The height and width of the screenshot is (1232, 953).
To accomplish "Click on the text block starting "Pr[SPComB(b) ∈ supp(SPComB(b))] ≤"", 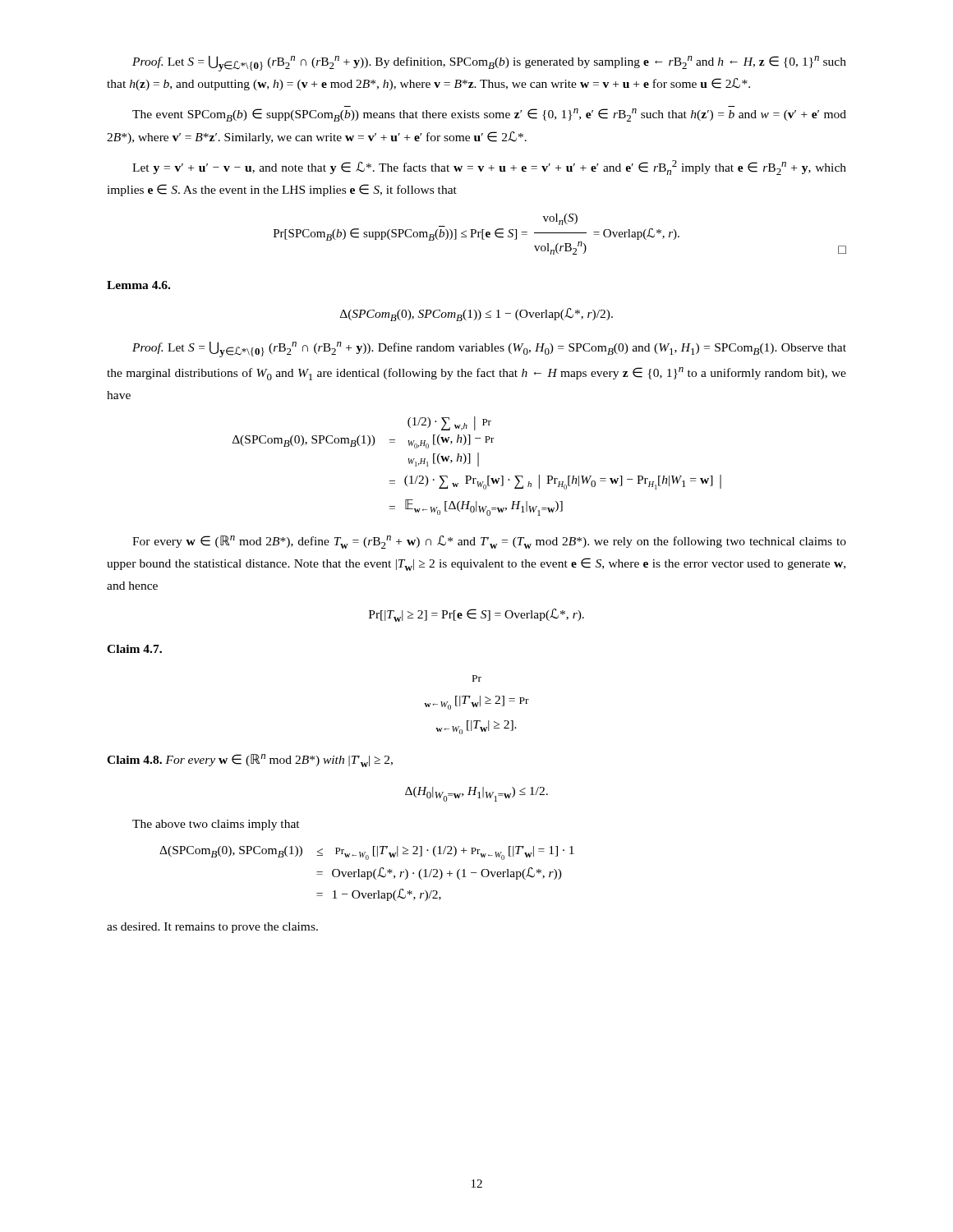I will click(476, 234).
